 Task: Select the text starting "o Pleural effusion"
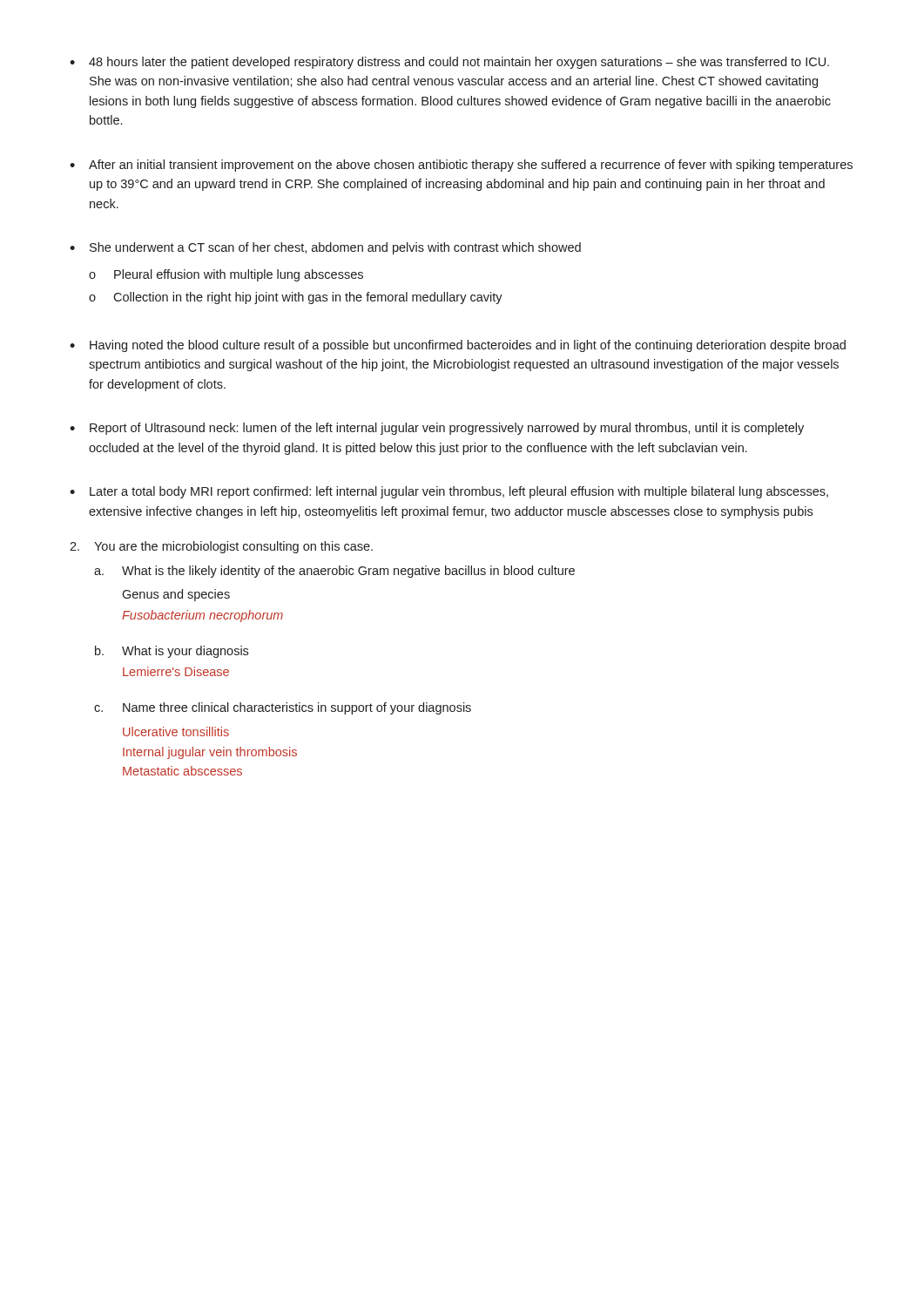click(x=226, y=274)
